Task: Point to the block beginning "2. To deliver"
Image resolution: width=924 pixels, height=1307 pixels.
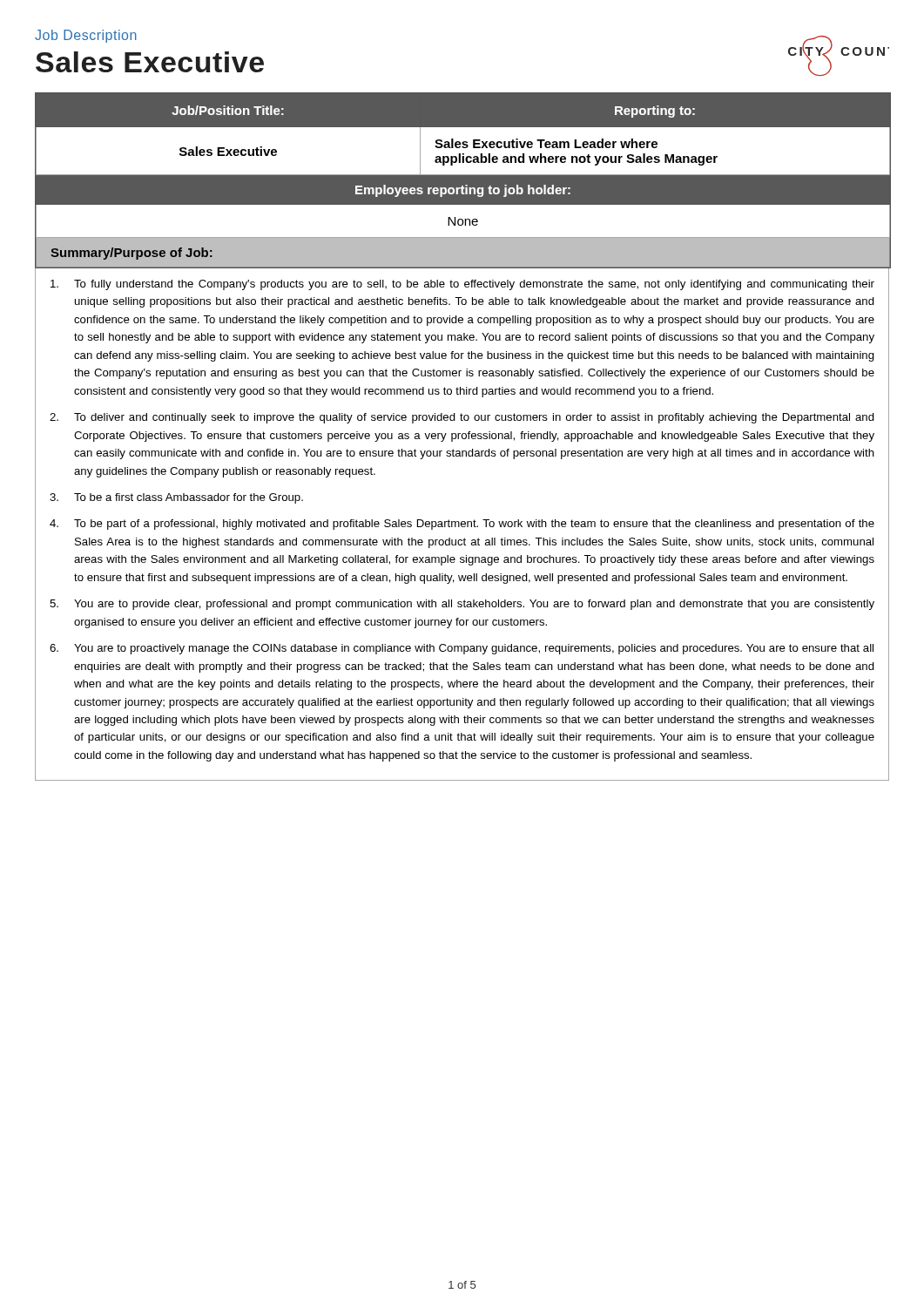Action: (462, 444)
